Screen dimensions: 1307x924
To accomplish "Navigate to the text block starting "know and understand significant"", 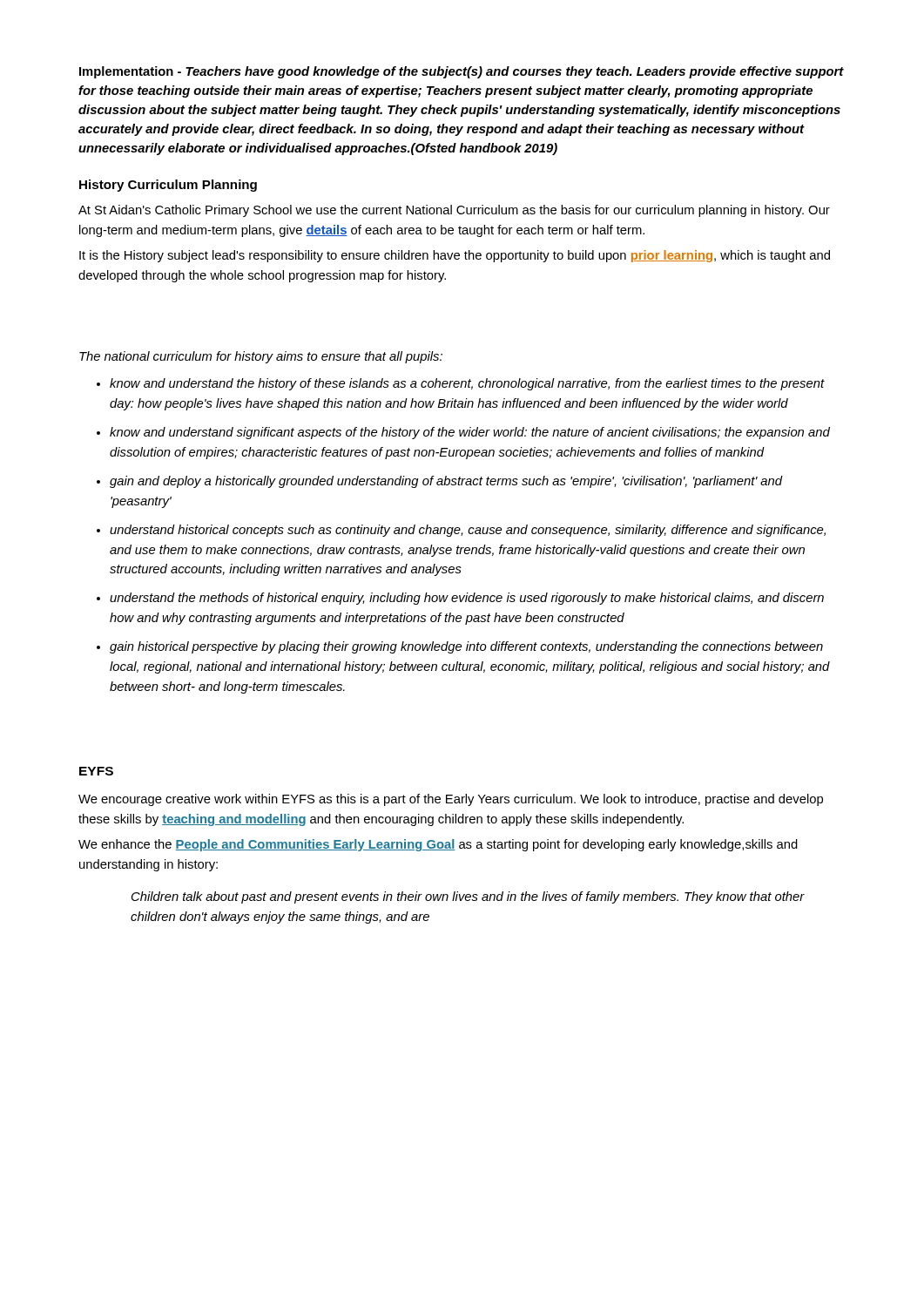I will pos(470,442).
